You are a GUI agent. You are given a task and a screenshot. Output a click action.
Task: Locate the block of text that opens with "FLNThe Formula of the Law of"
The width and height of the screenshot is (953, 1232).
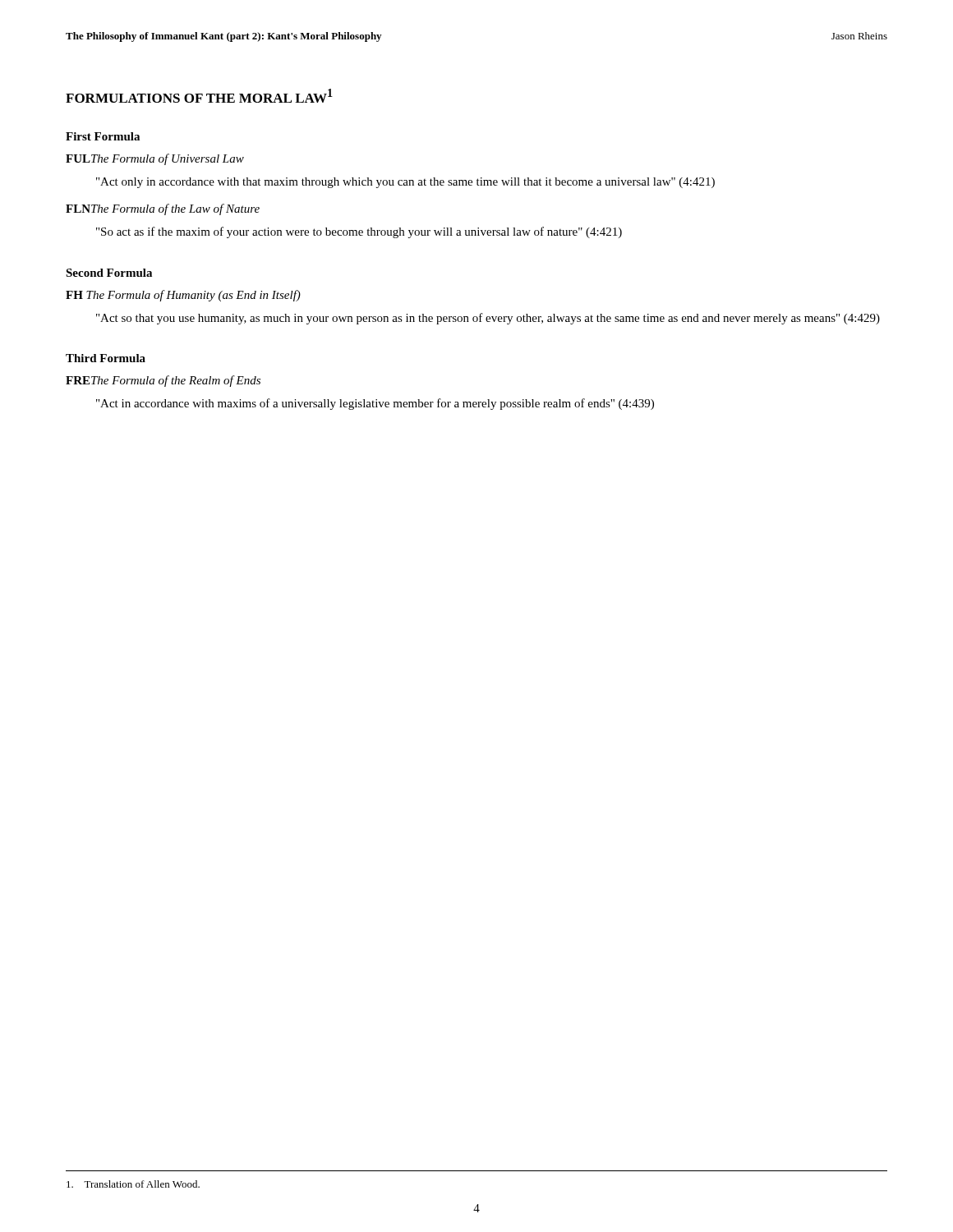(163, 209)
